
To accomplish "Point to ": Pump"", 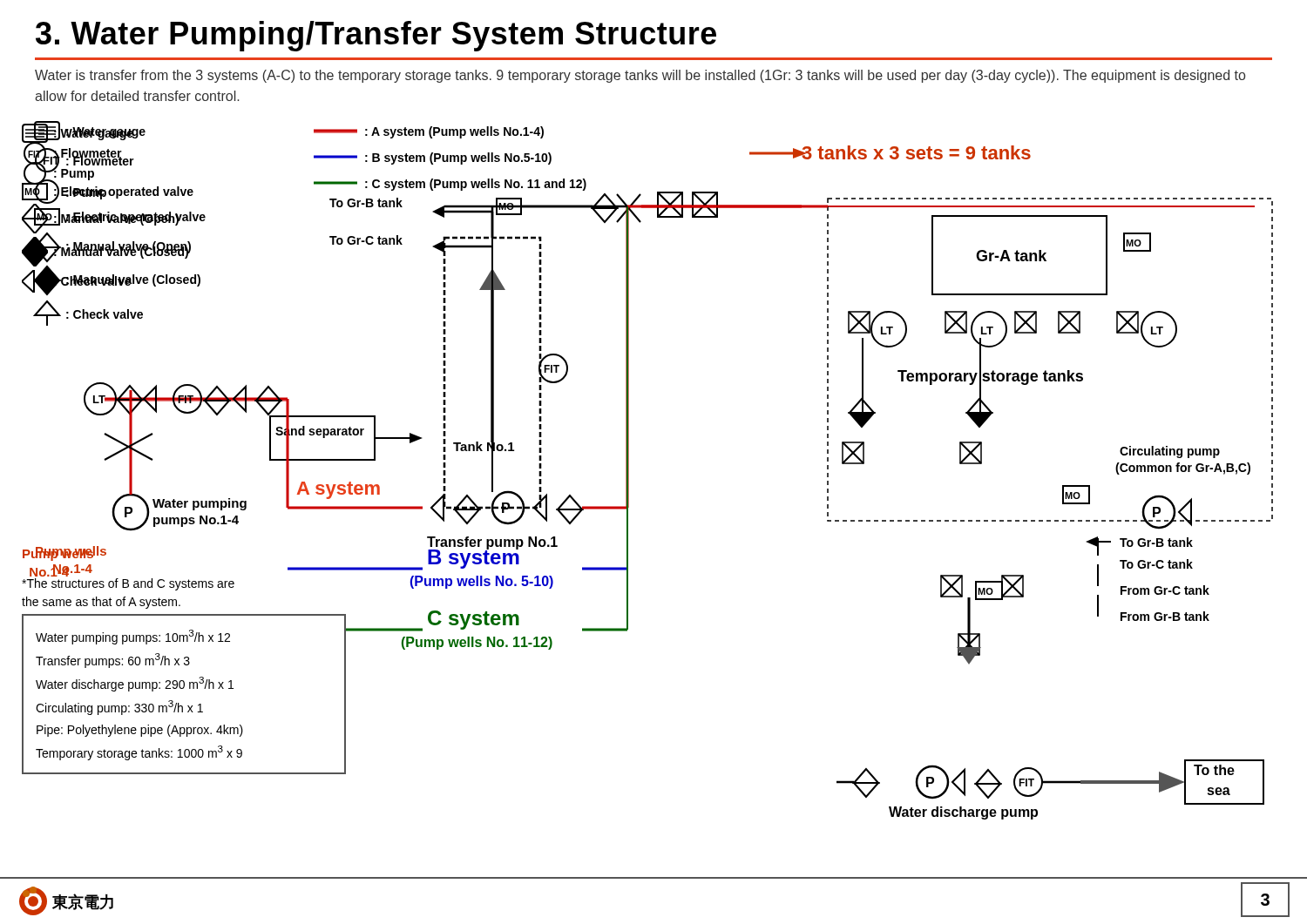I will click(58, 173).
